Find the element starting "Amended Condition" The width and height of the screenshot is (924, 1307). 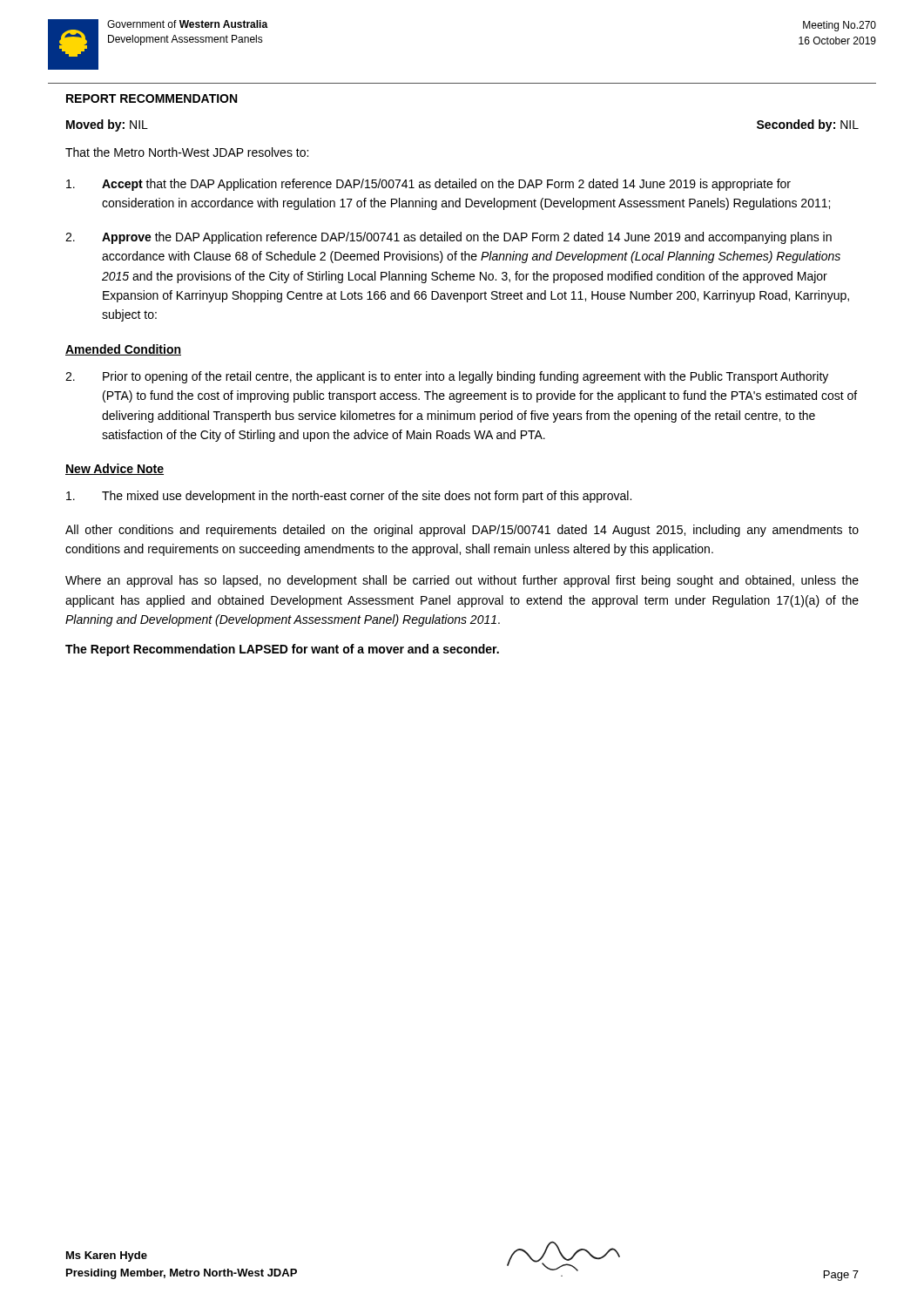tap(123, 349)
